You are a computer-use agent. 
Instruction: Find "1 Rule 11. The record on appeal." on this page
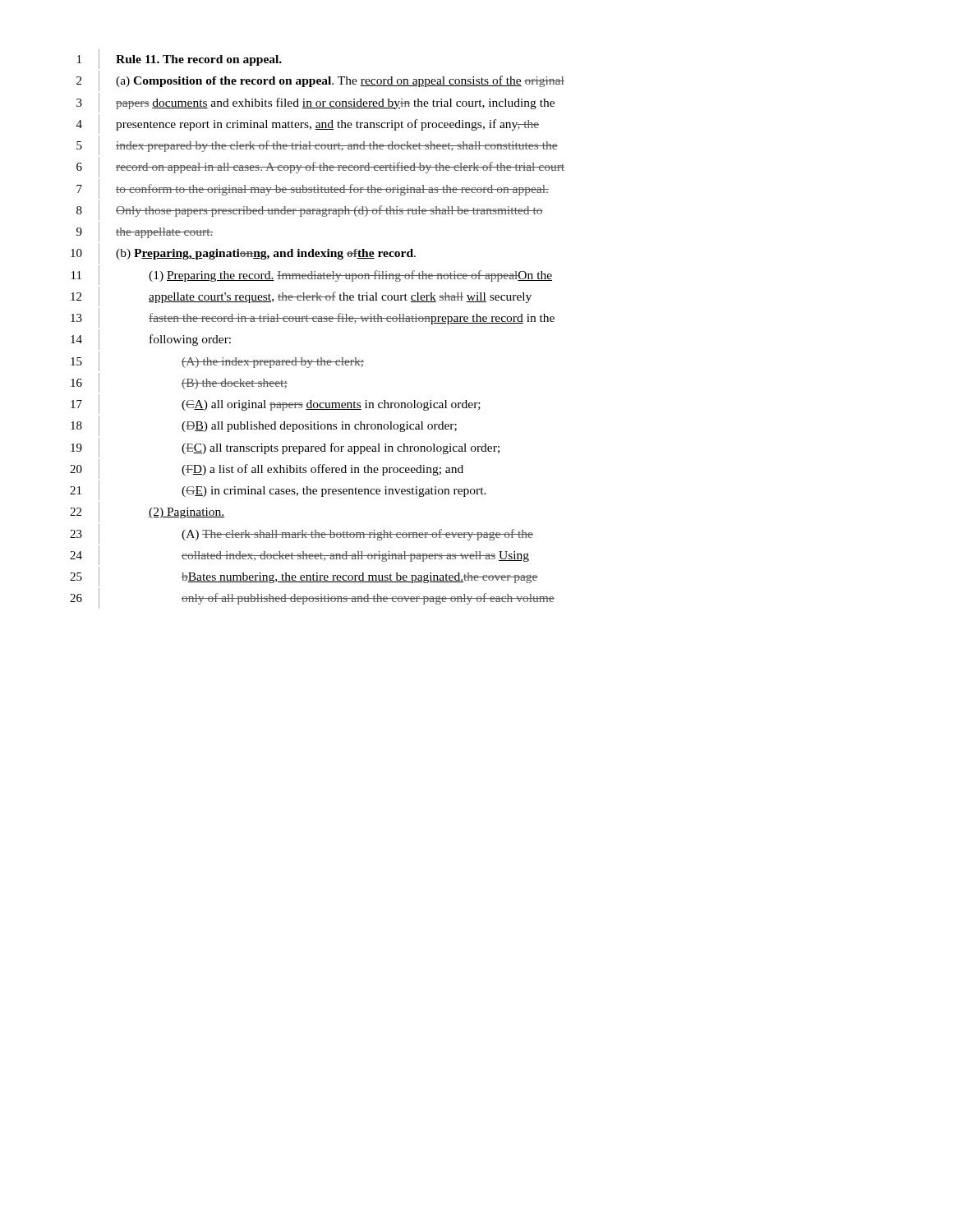coord(180,59)
